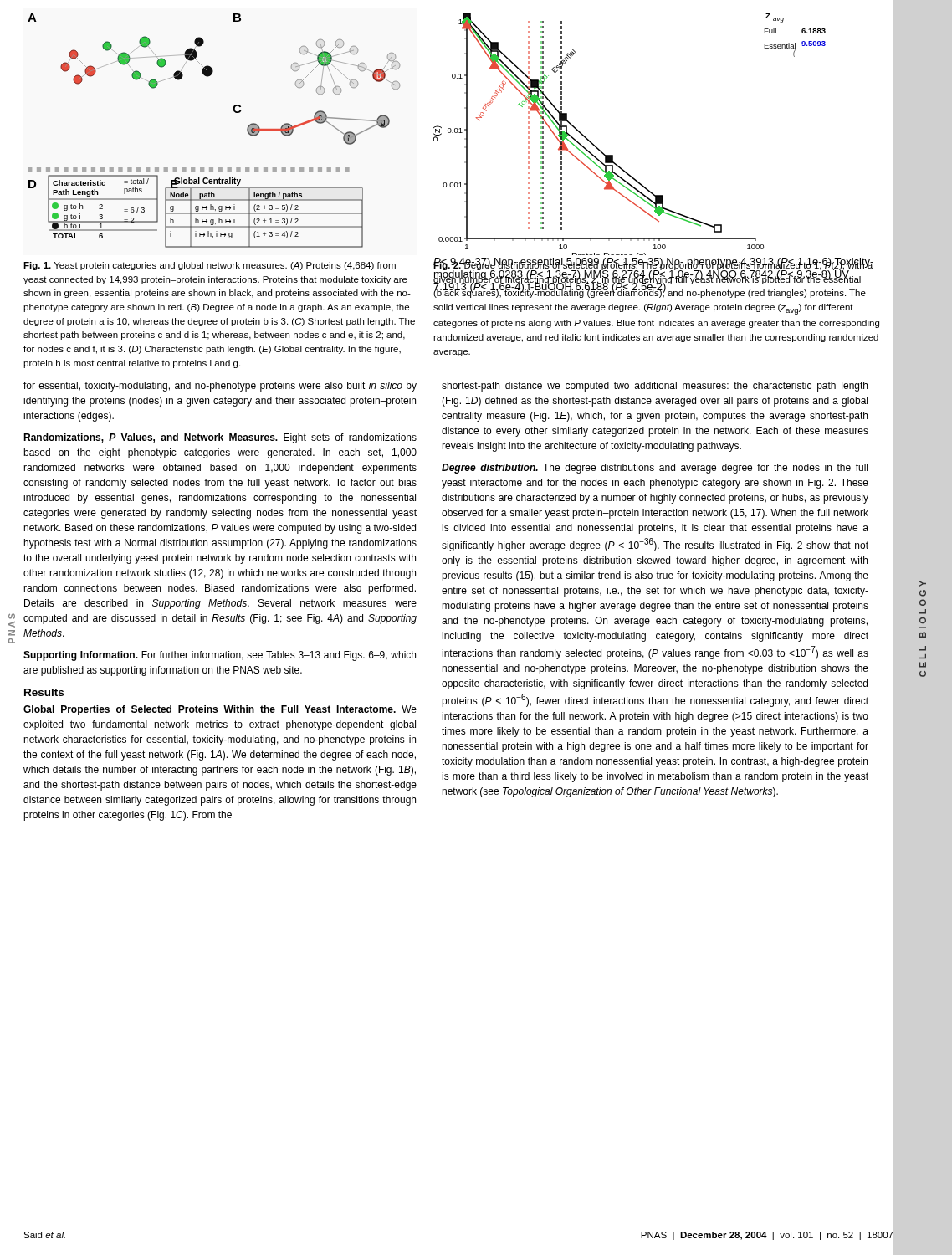Locate the illustration
Screen dimensions: 1255x952
220,132
